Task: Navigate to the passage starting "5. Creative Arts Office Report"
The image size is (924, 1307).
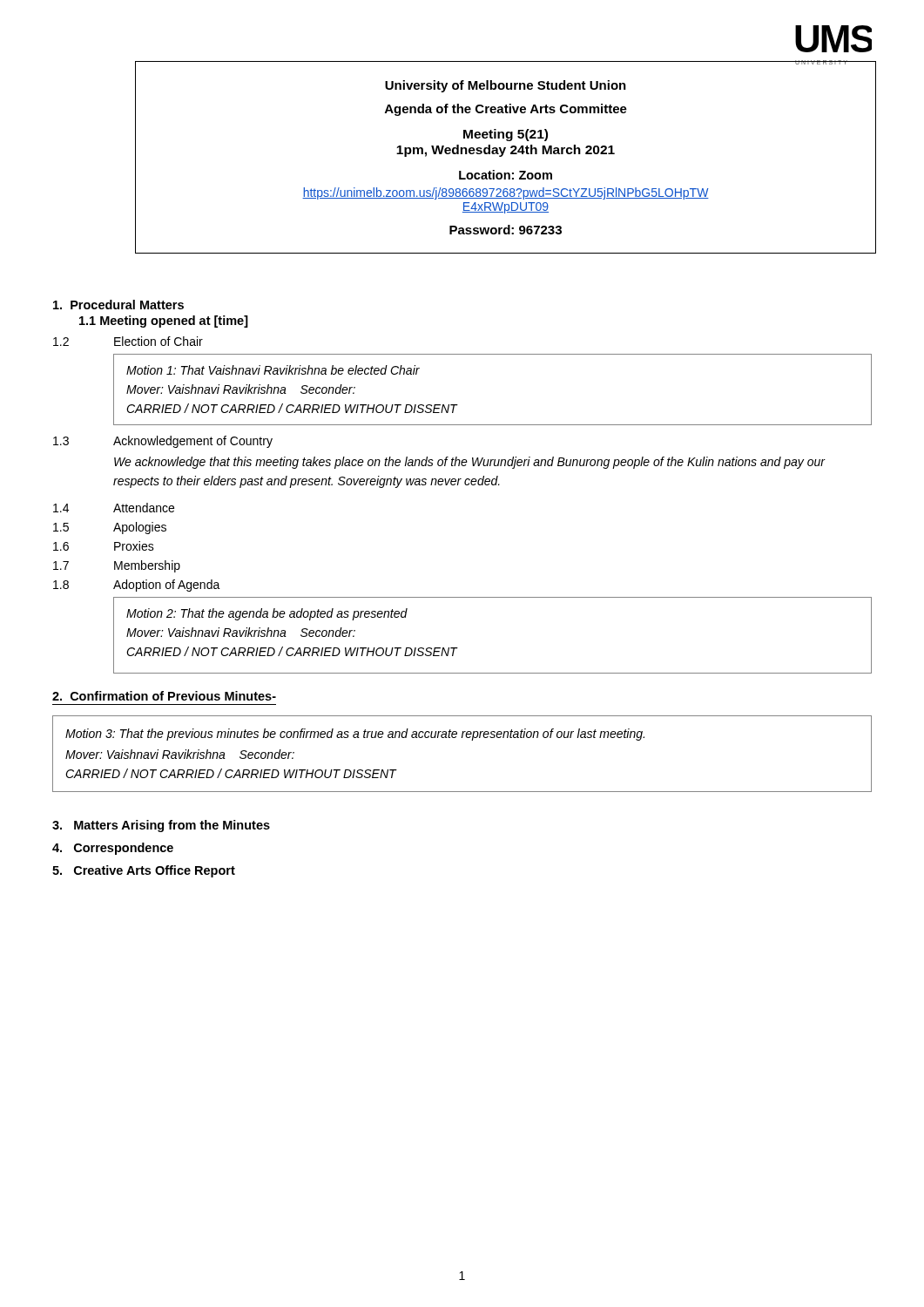Action: pos(144,871)
